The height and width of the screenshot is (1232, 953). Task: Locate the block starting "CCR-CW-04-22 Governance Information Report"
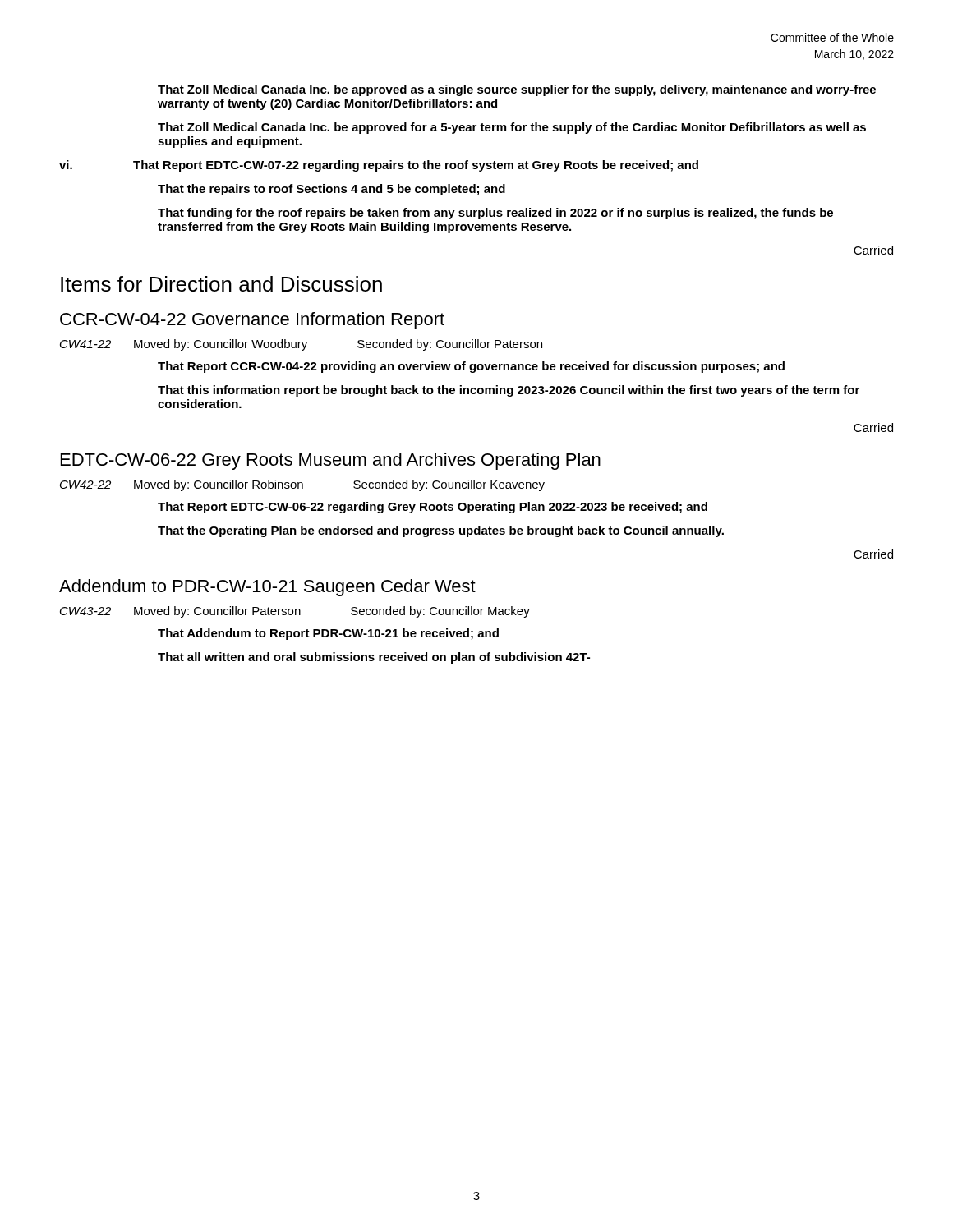click(252, 319)
